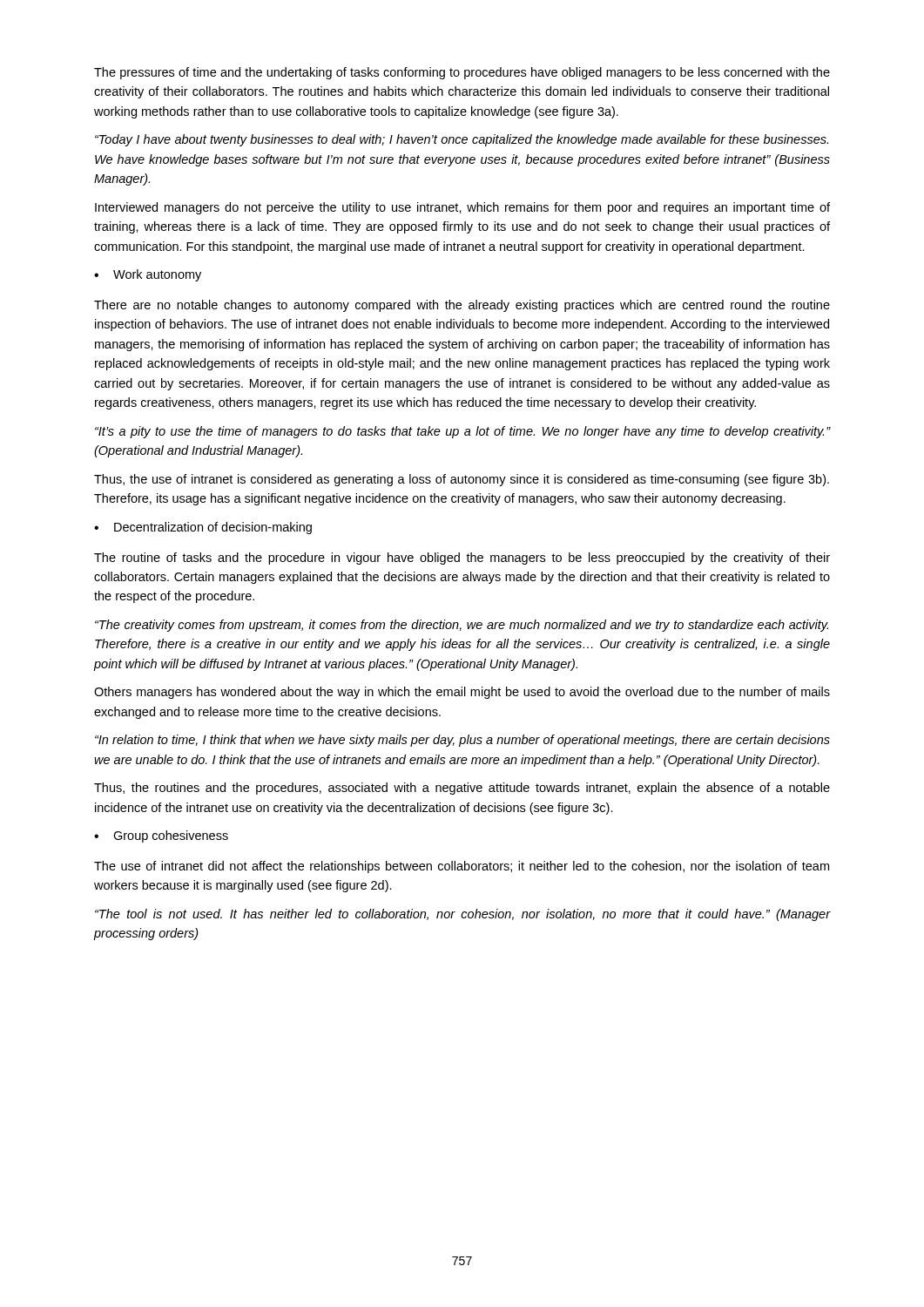Click where it says "• Group cohesiveness"
The height and width of the screenshot is (1307, 924).
[161, 837]
